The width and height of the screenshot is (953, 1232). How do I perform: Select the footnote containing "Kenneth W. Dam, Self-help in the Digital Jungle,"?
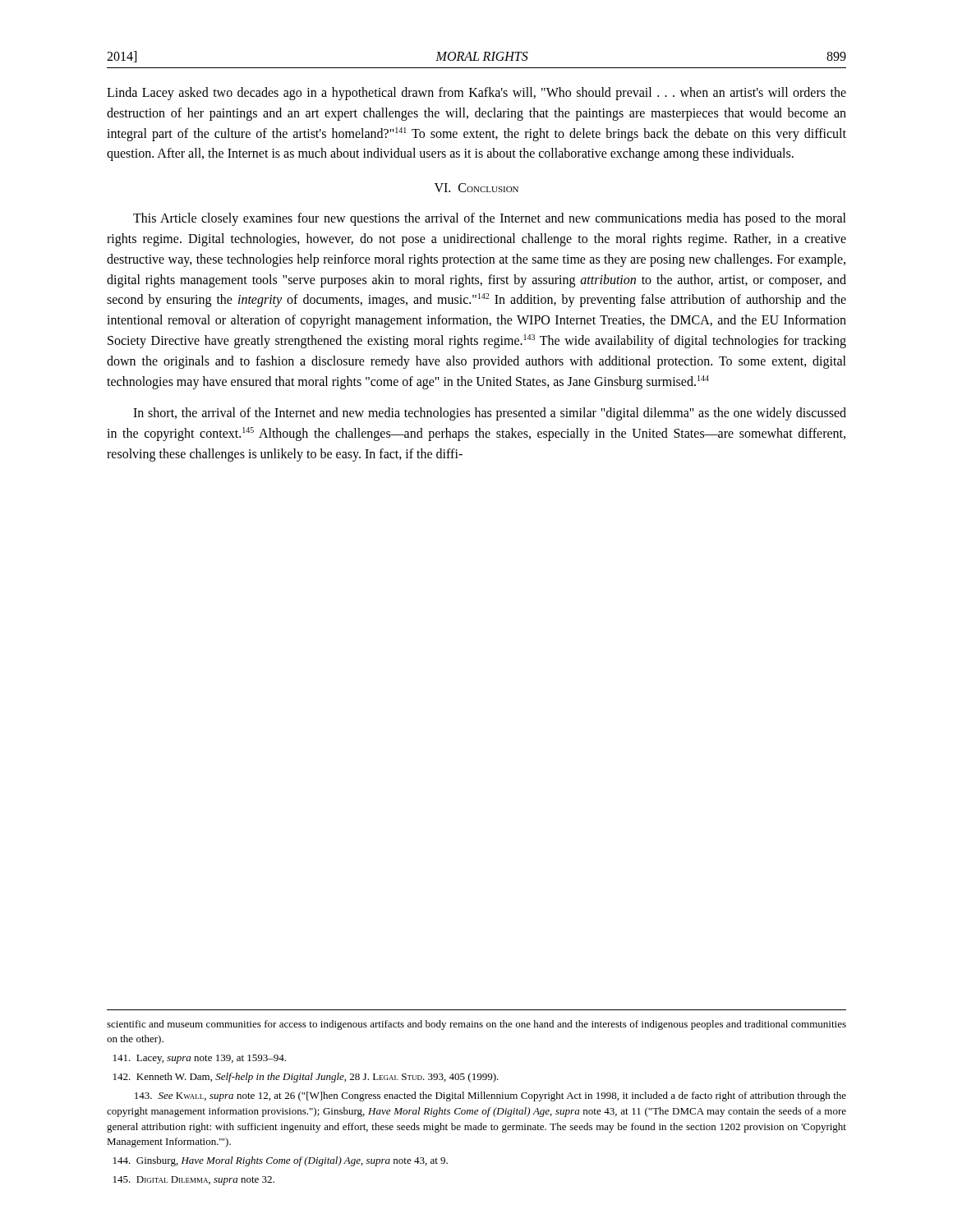click(303, 1076)
